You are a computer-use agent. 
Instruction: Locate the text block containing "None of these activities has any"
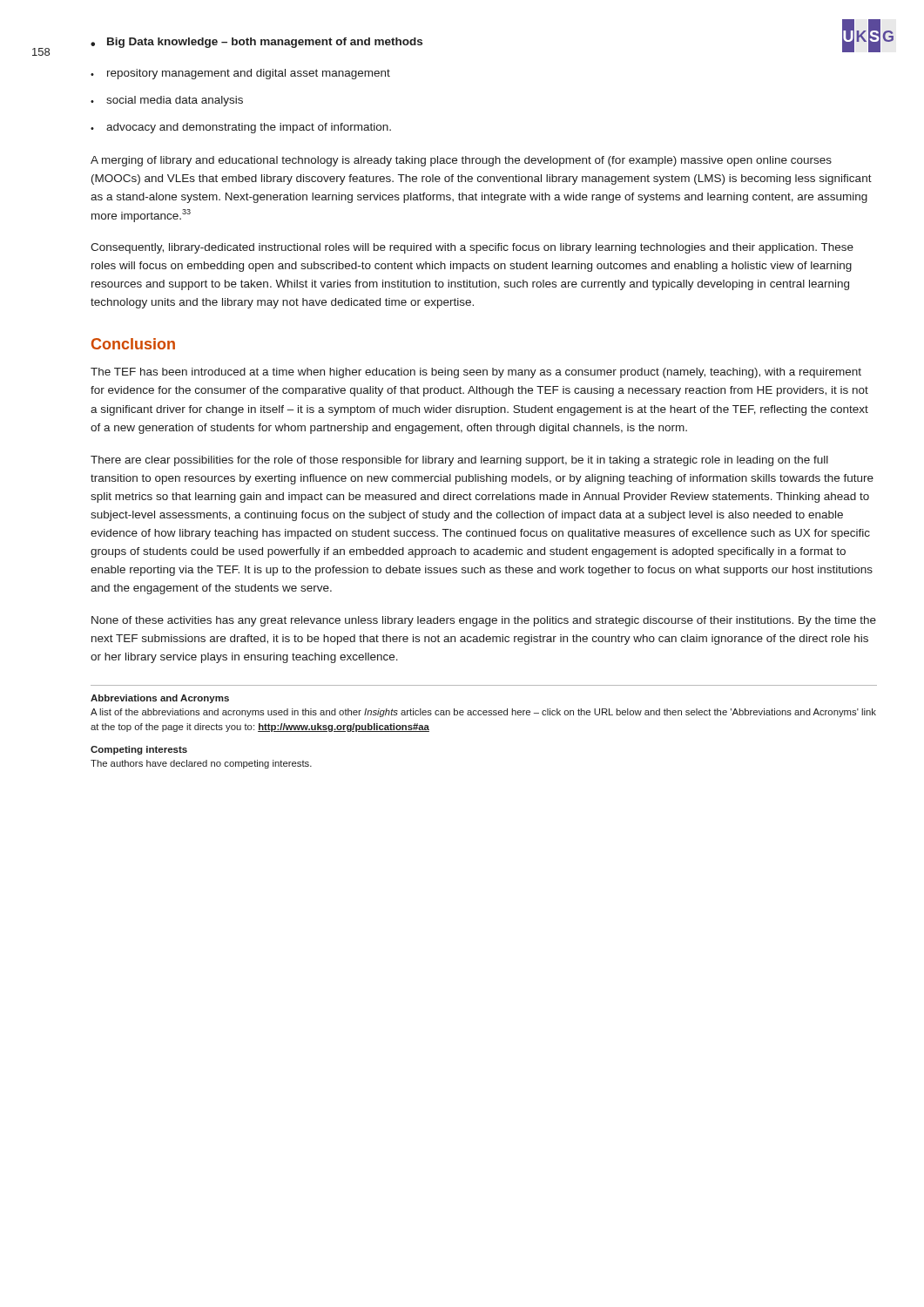[483, 638]
